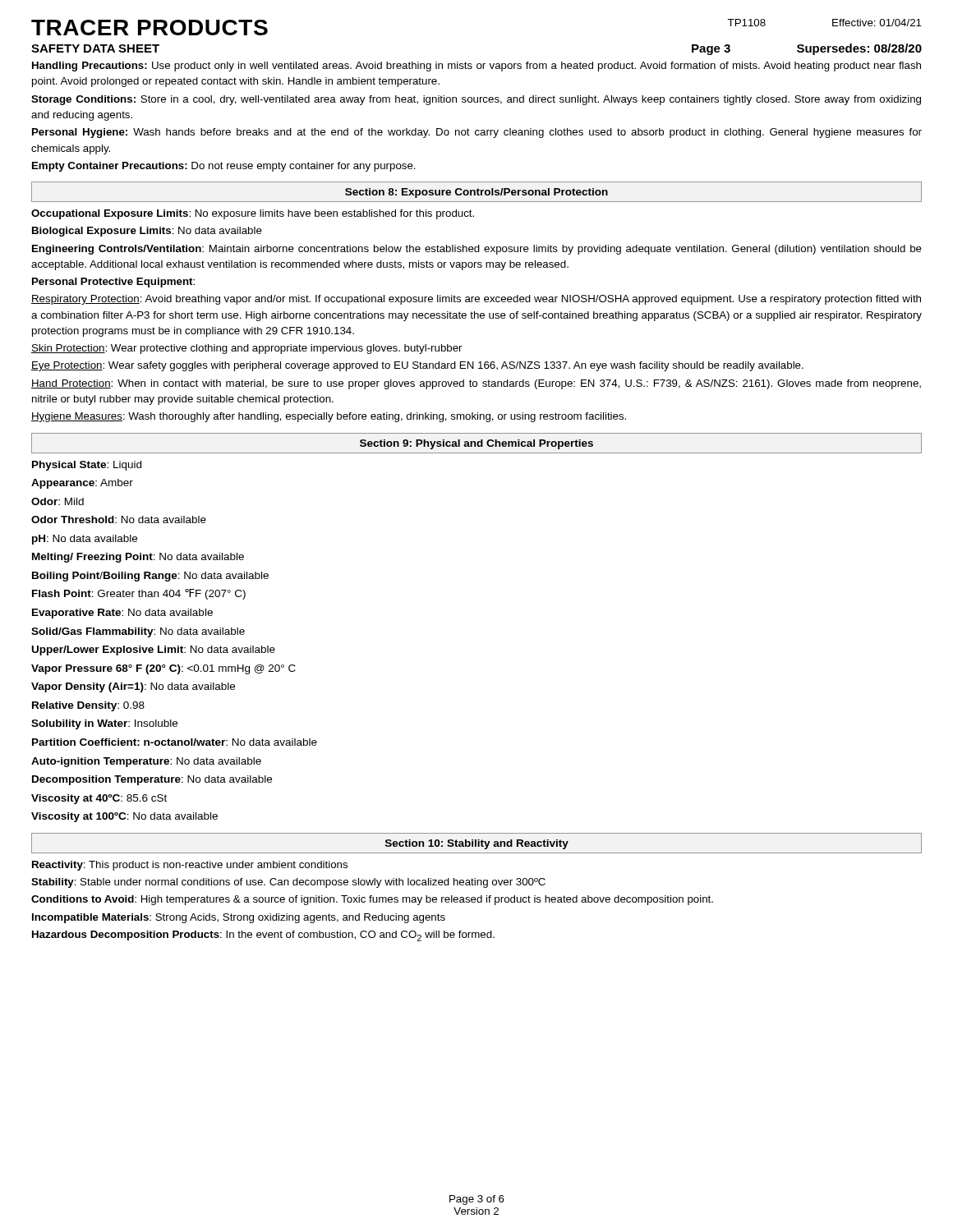Locate the text starting "Viscosity at 100ºC: No data available"

[125, 816]
